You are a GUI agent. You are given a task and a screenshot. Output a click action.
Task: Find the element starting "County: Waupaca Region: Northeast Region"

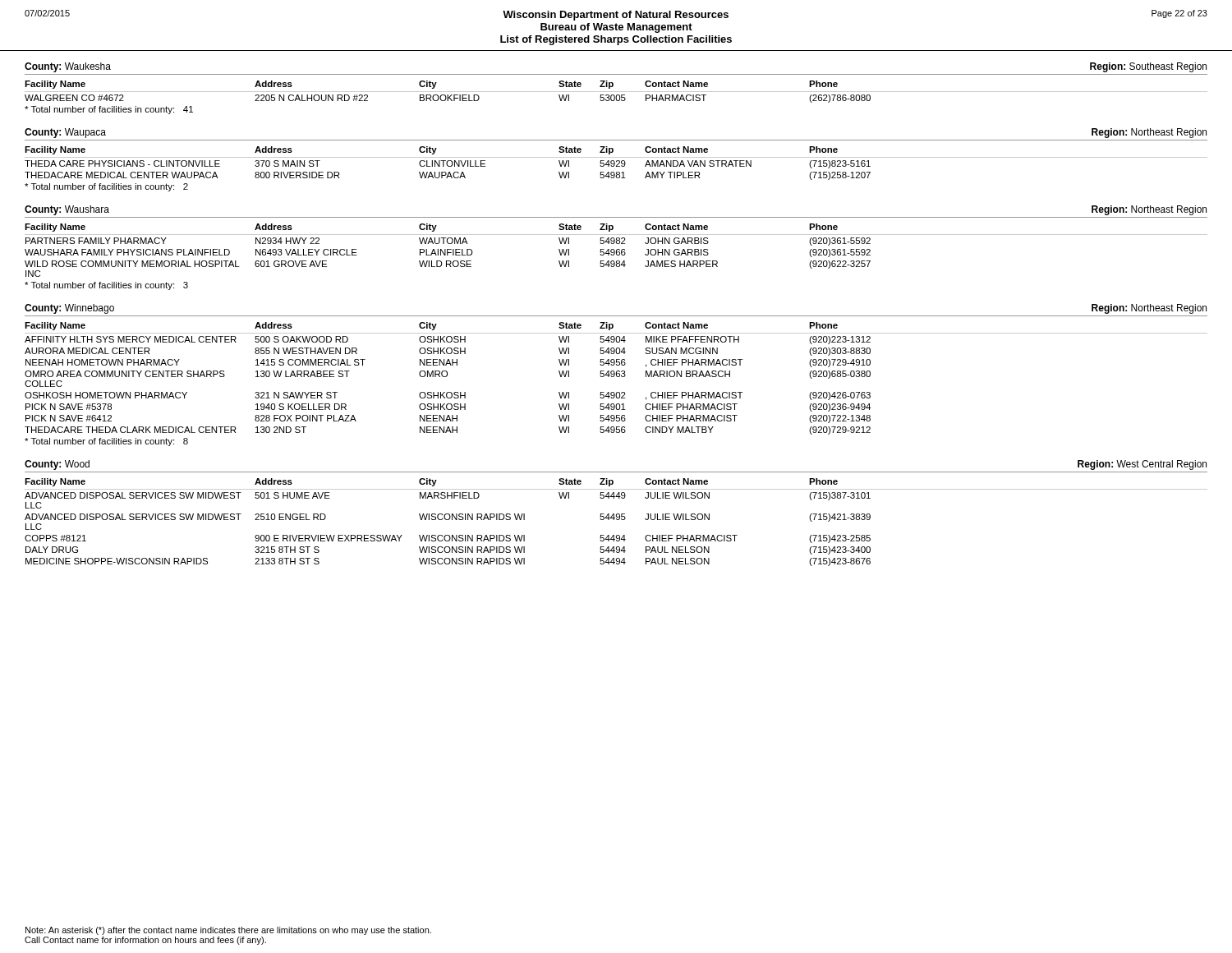coord(616,132)
